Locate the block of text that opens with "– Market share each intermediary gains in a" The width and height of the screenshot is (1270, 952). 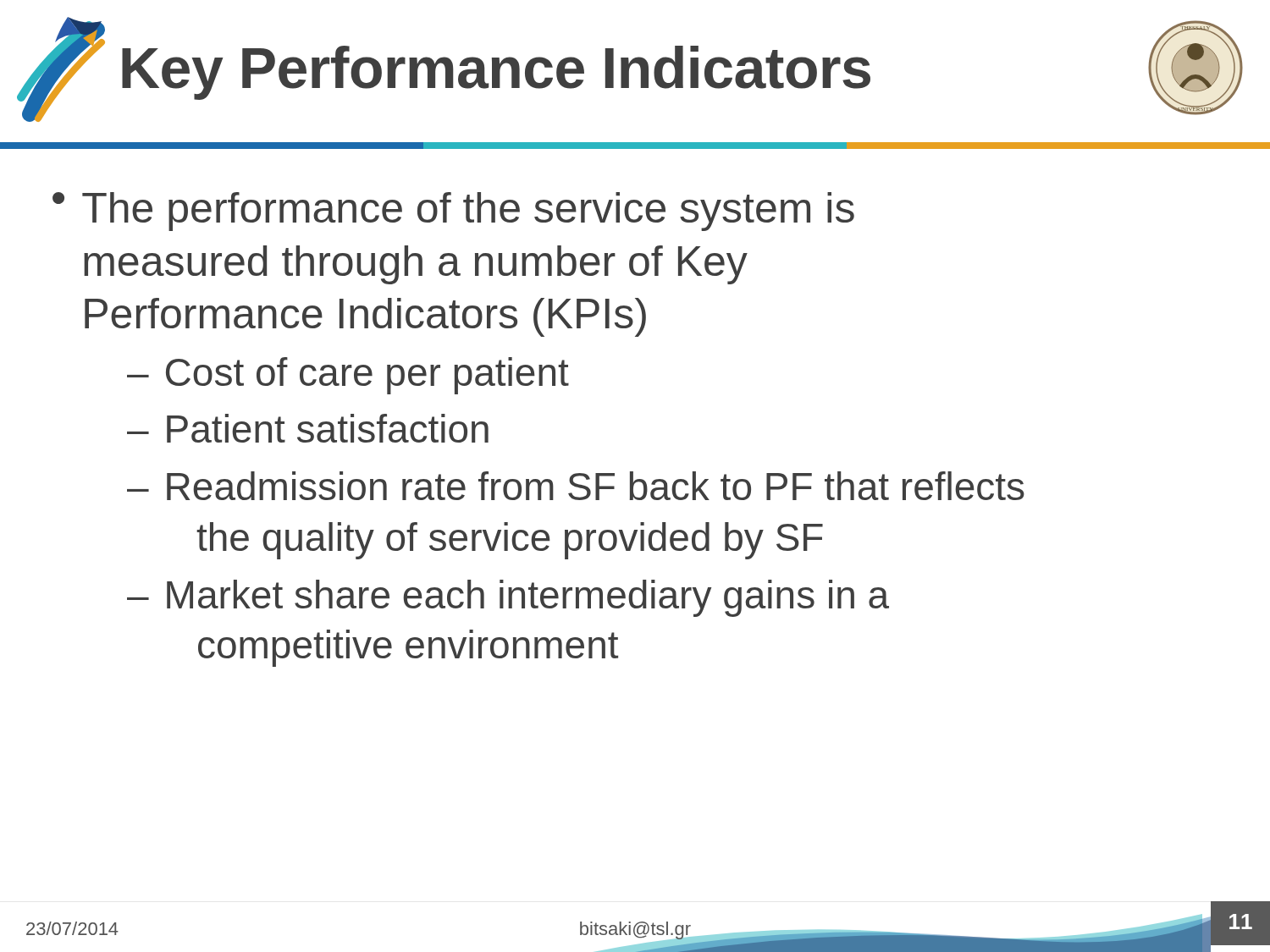pos(673,621)
